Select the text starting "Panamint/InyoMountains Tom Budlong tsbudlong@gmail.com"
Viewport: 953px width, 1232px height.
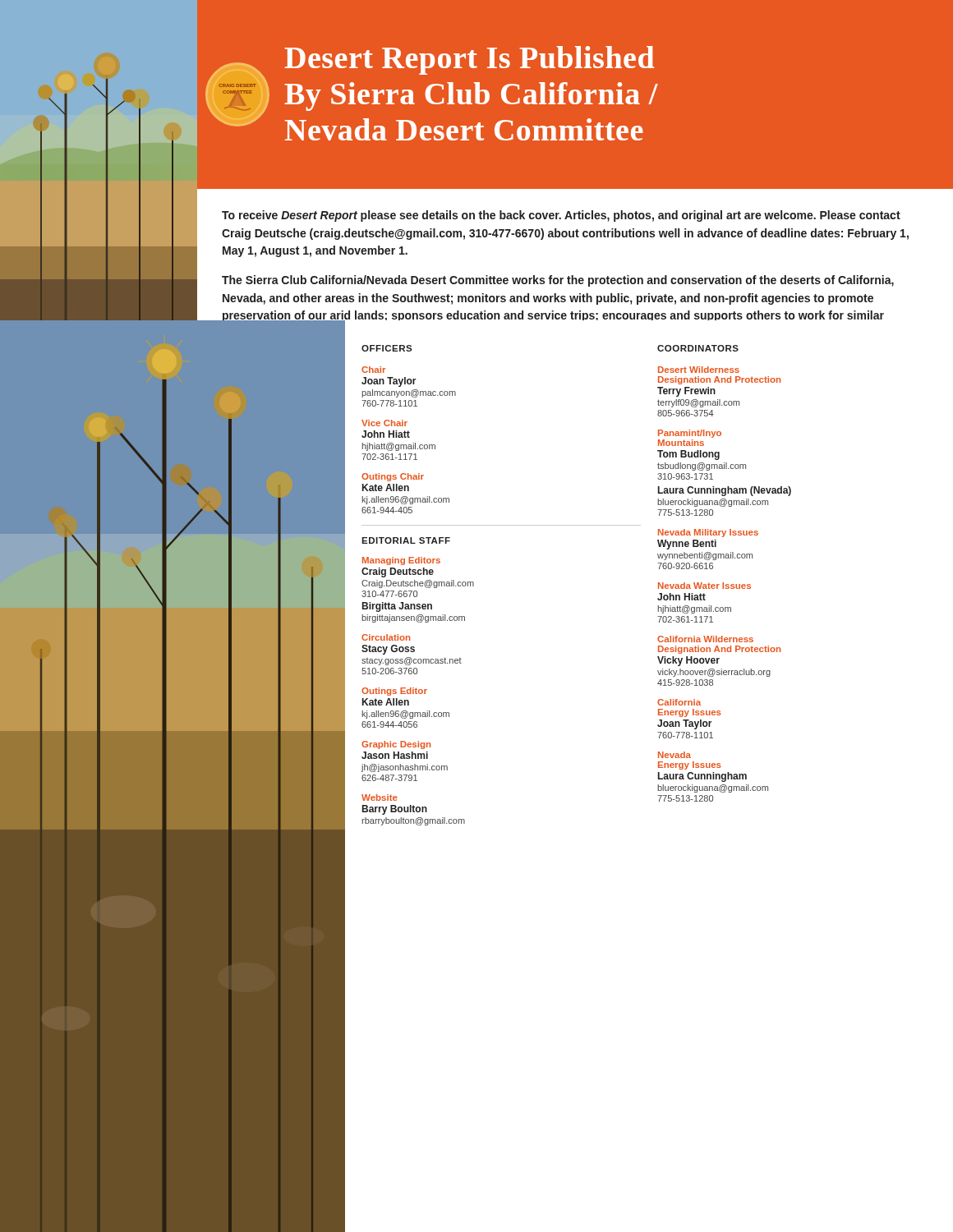[x=690, y=434]
